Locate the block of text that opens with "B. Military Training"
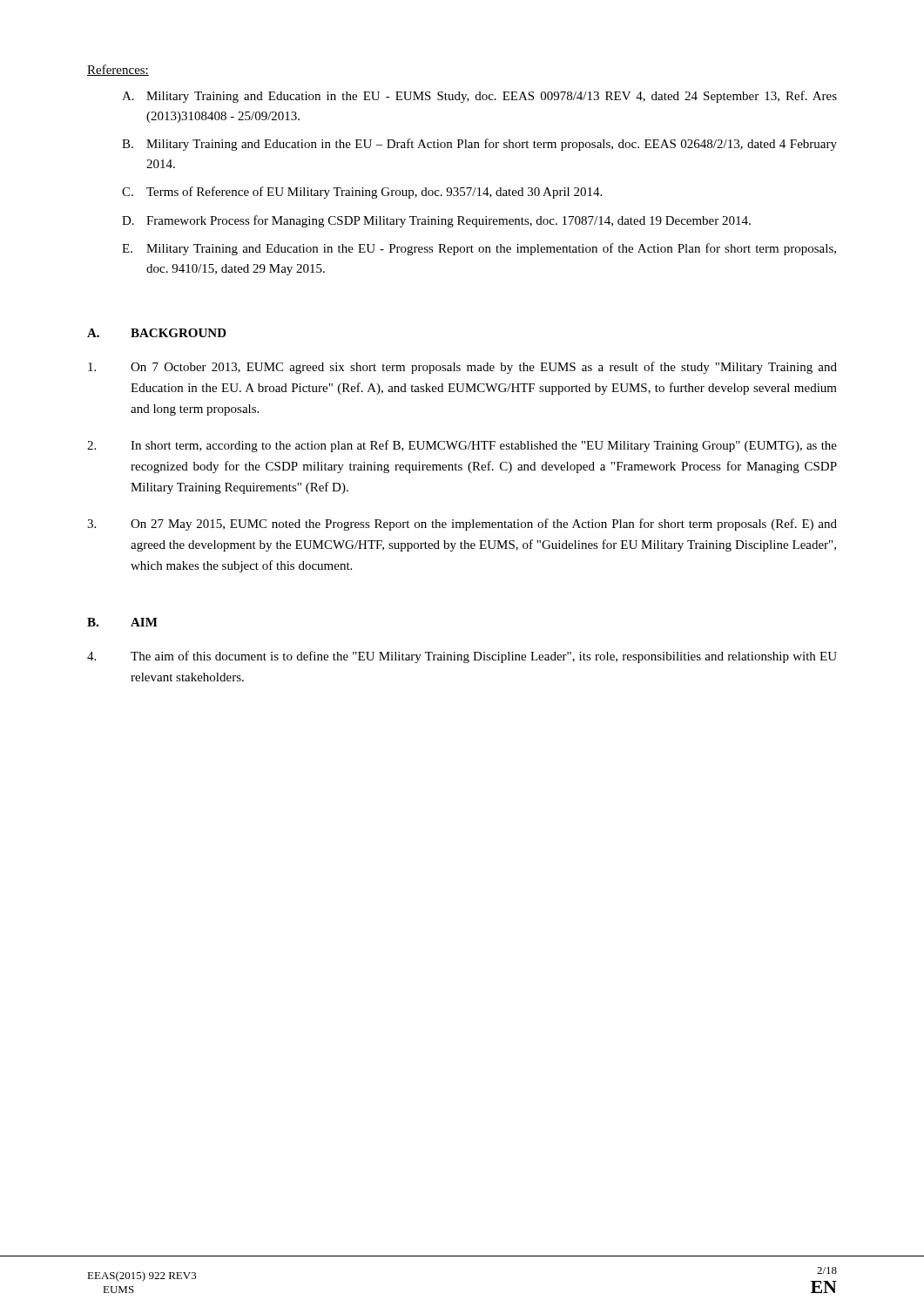924x1307 pixels. pos(479,154)
